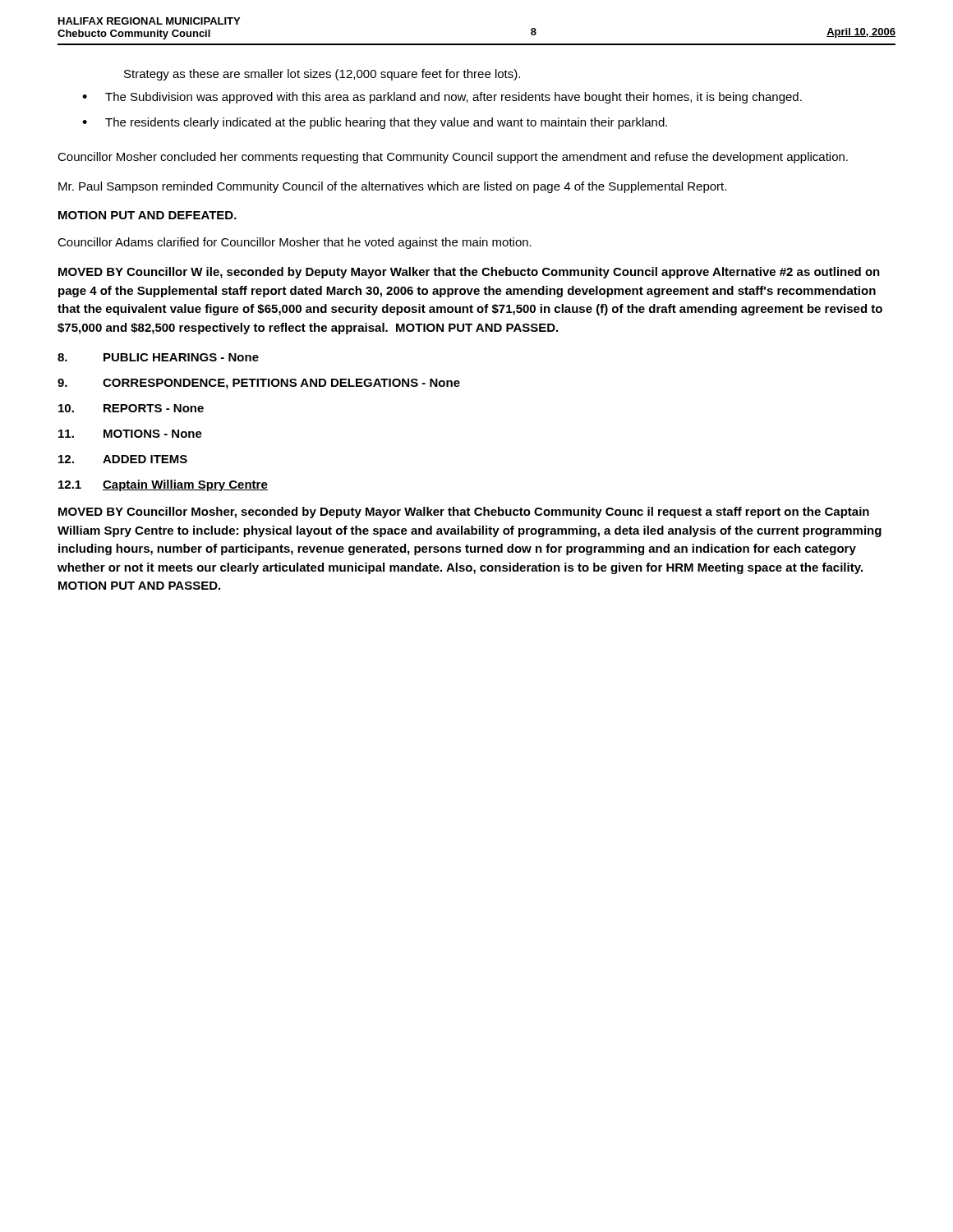Click the passage that begins "MOVED BY Councillor Mosher, seconded by Deputy"

point(470,548)
